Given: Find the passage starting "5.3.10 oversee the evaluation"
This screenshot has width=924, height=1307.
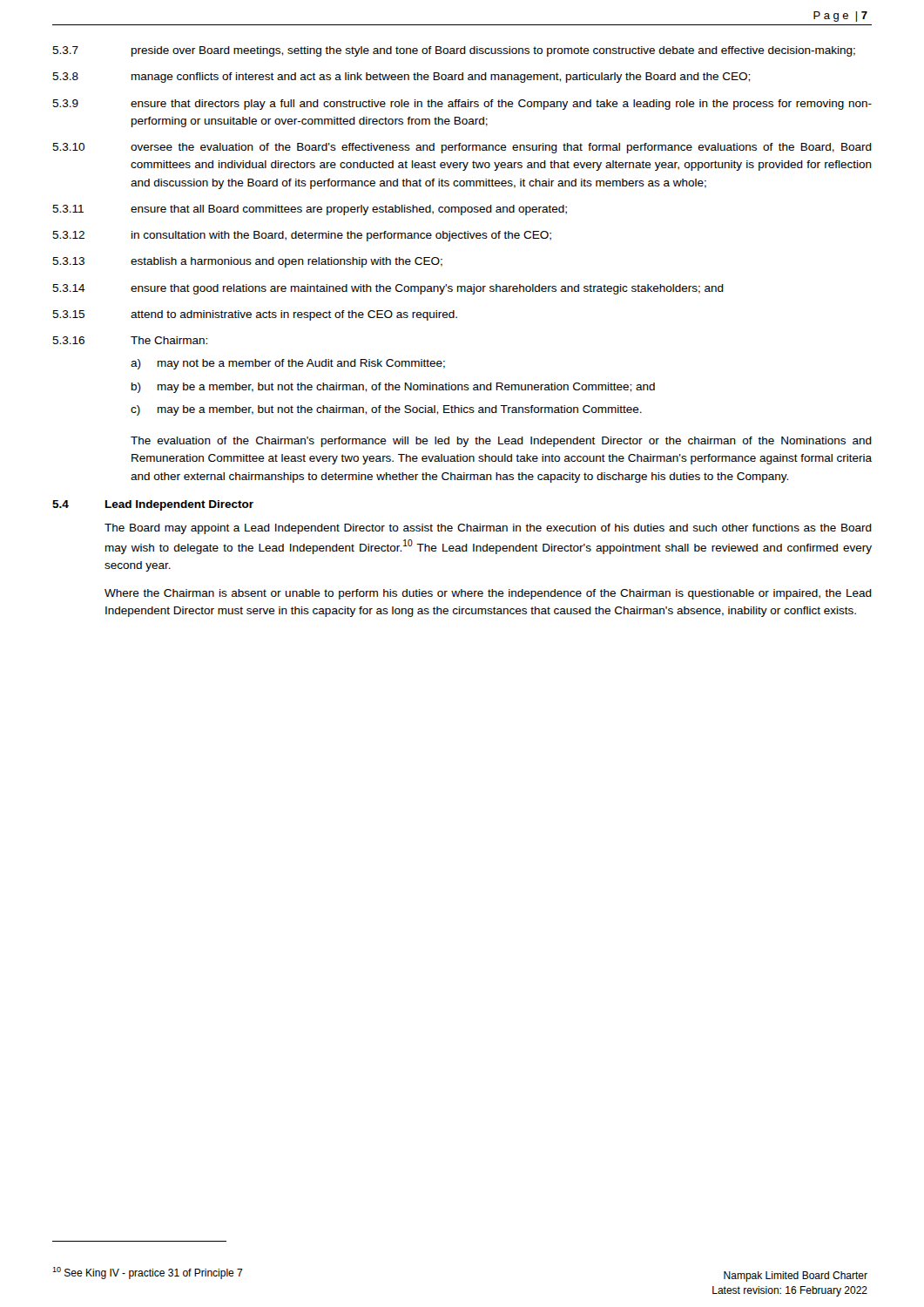Looking at the screenshot, I should pyautogui.click(x=462, y=165).
